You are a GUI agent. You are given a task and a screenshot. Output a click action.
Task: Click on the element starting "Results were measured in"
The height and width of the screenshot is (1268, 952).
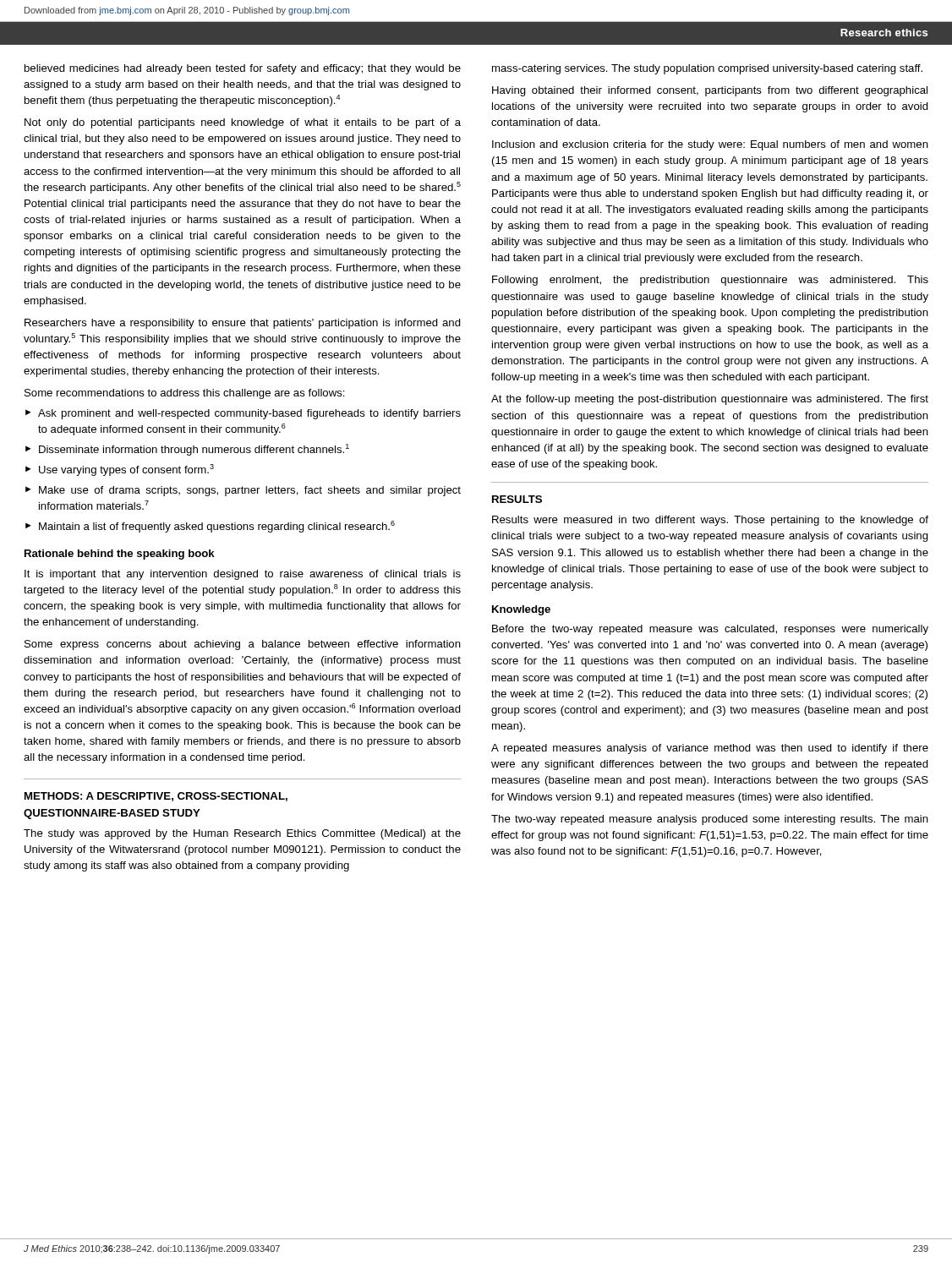tap(710, 552)
